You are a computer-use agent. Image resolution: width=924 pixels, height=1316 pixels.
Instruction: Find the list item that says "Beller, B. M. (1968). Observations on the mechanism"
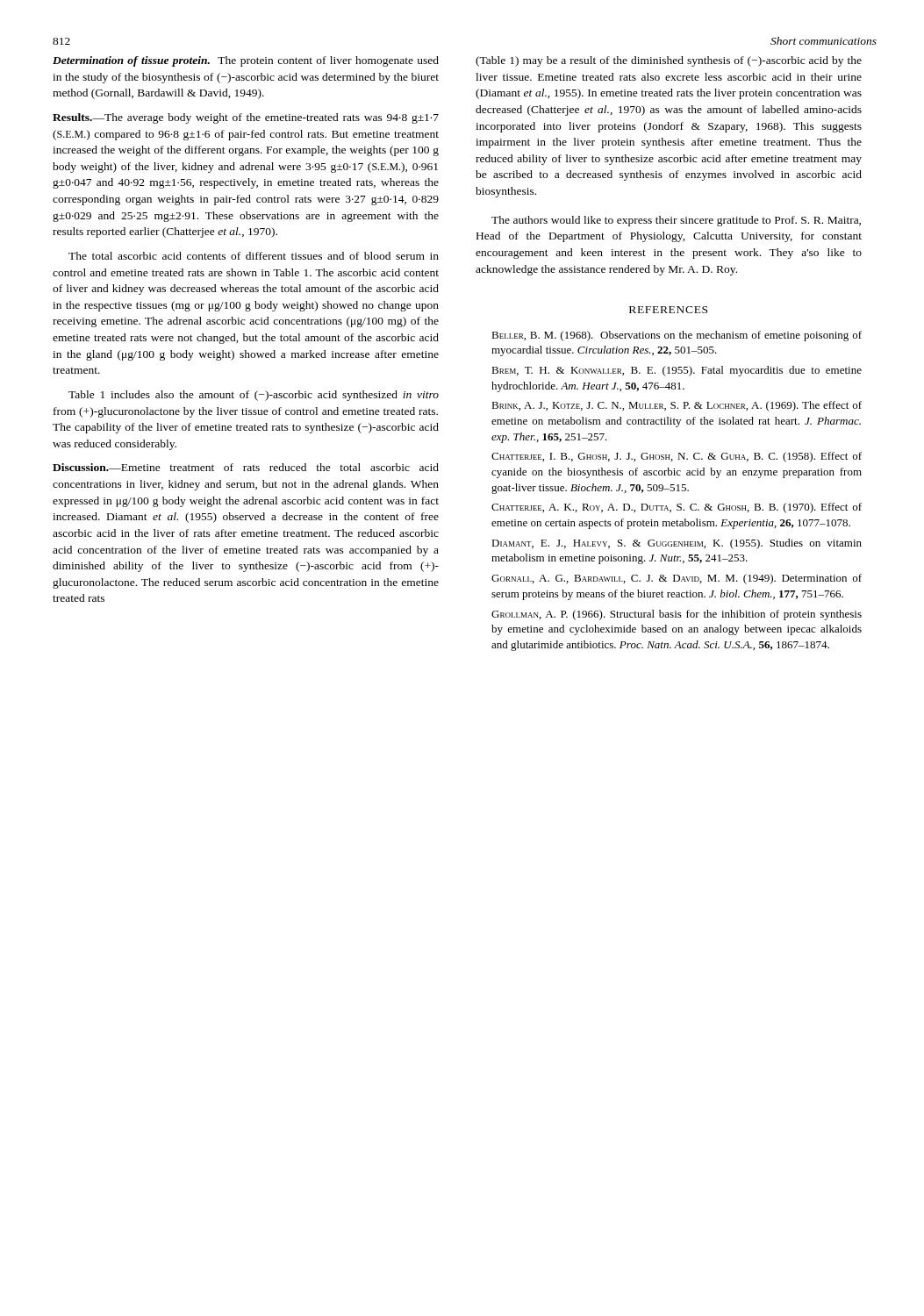point(669,343)
